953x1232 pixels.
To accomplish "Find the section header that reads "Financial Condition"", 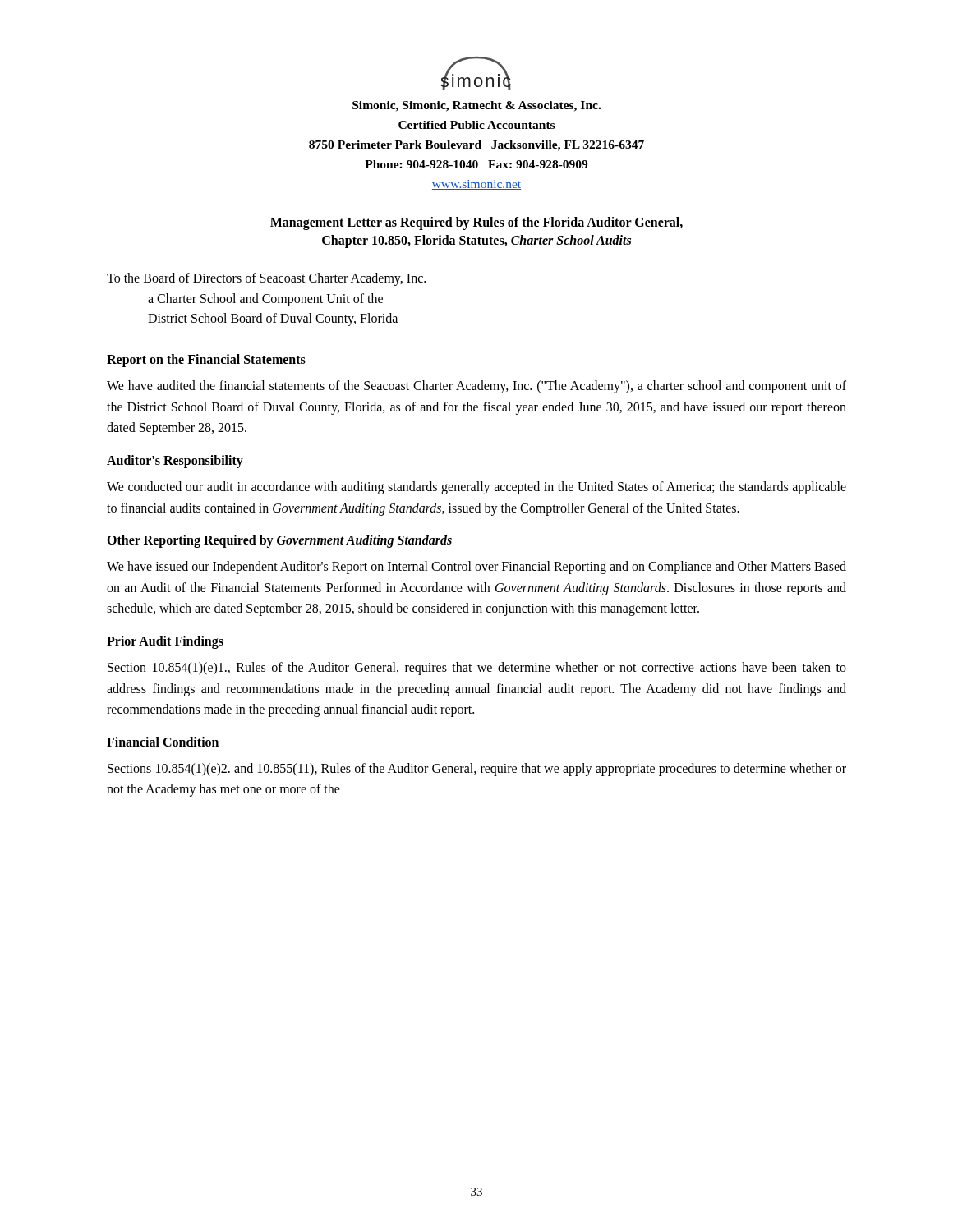I will pyautogui.click(x=163, y=742).
